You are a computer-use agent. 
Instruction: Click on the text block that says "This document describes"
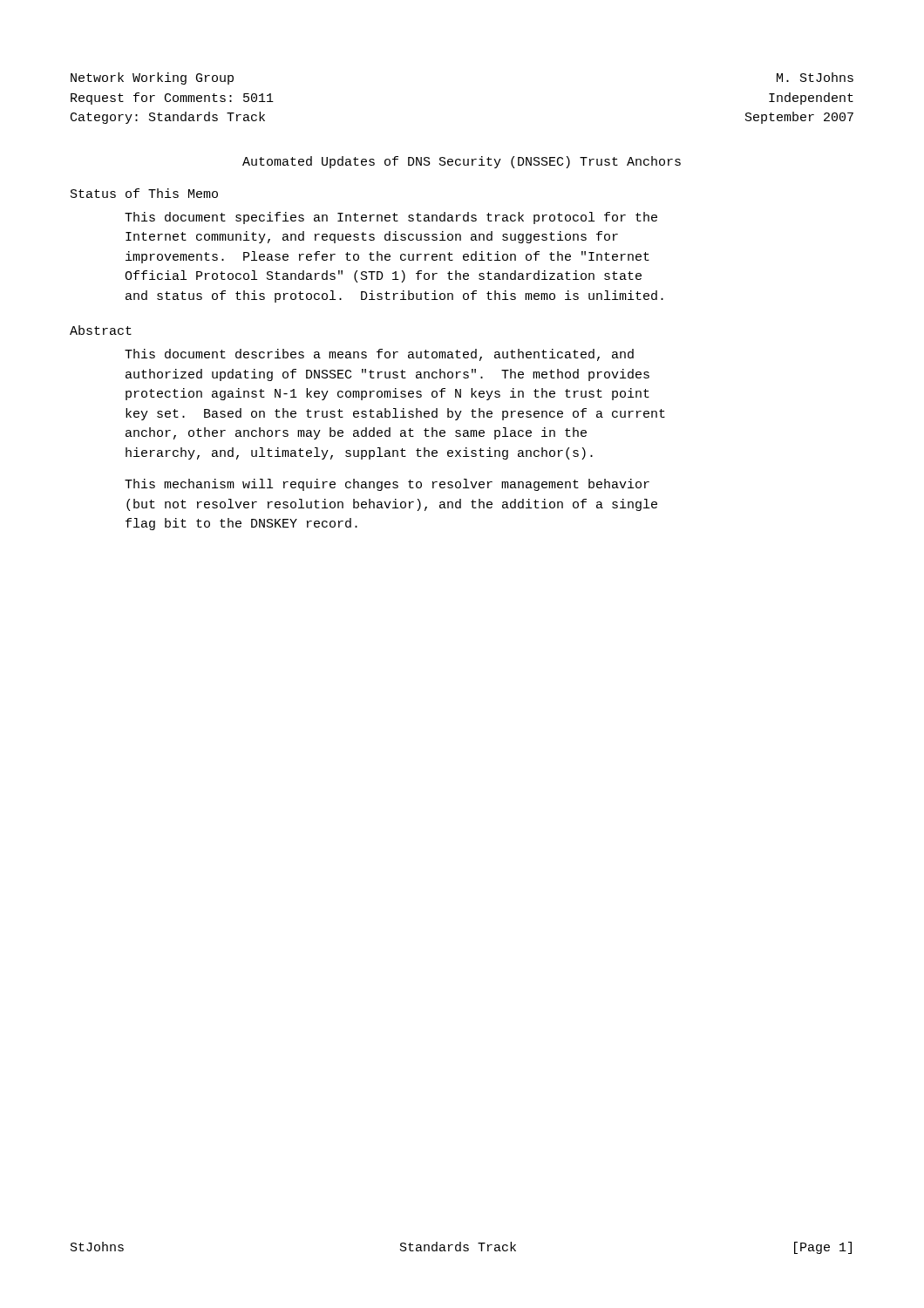[x=384, y=404]
